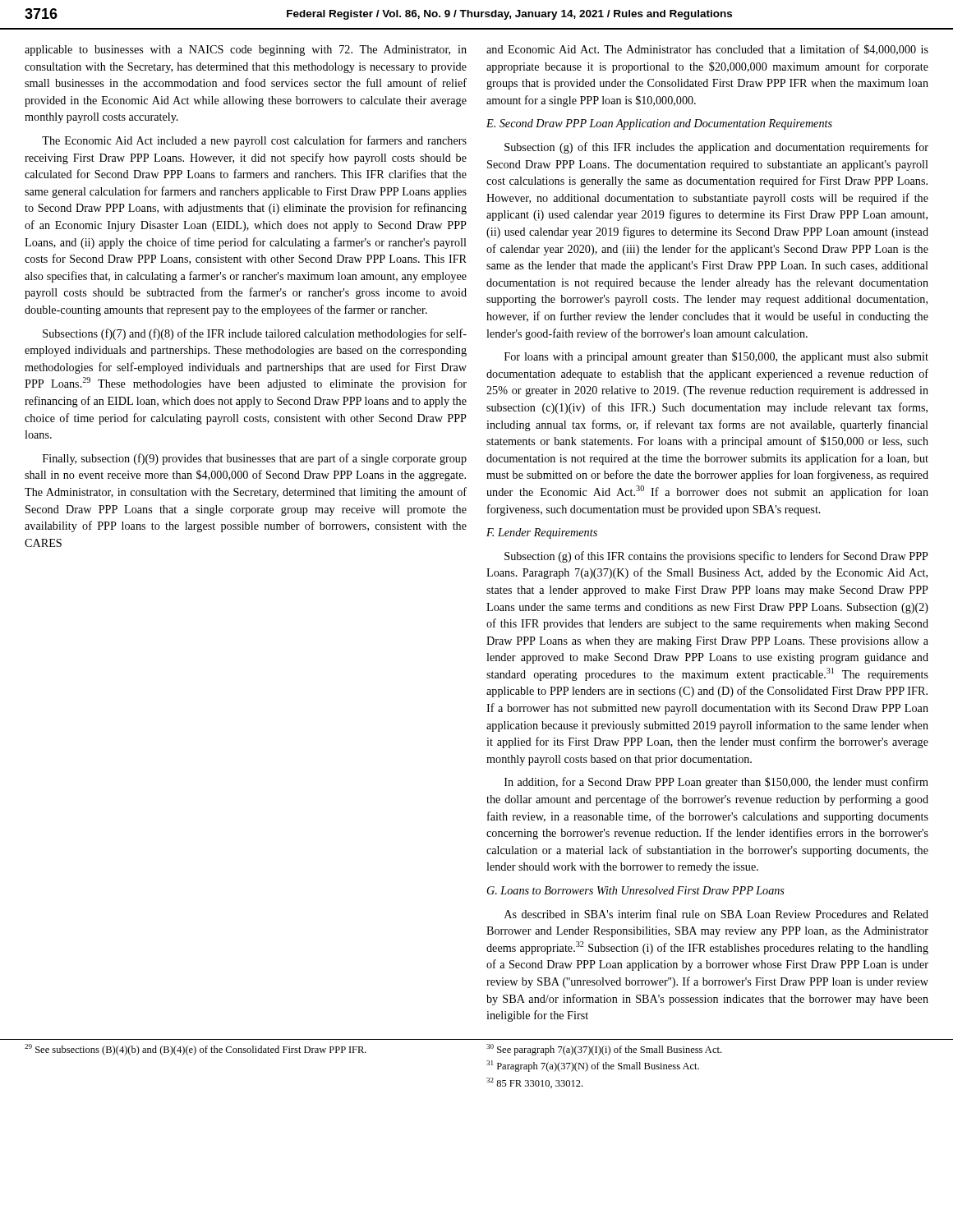Image resolution: width=953 pixels, height=1232 pixels.
Task: Point to "32 85 FR 33010, 33012."
Action: (534, 1083)
